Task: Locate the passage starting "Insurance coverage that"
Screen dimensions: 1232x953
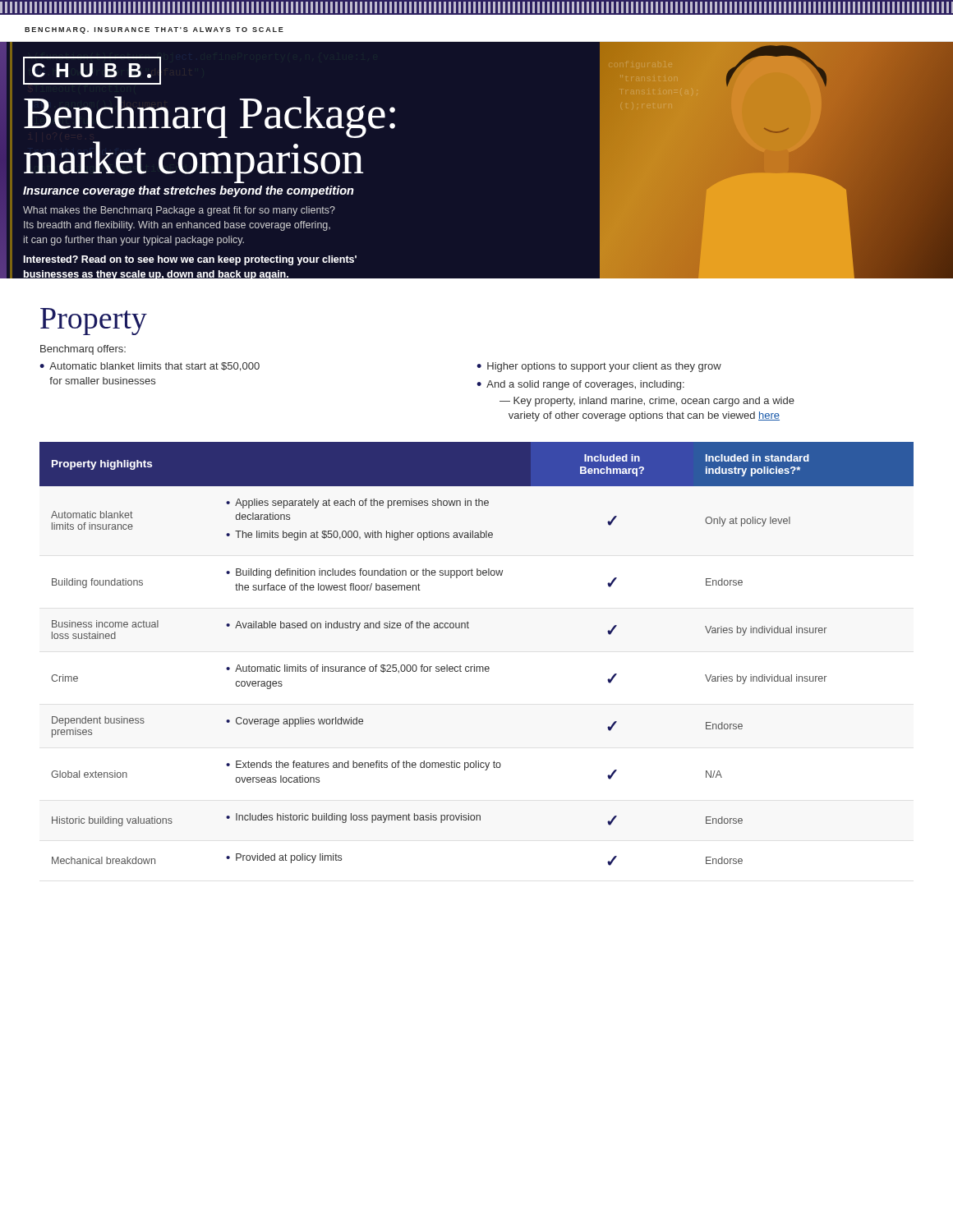Action: 189,191
